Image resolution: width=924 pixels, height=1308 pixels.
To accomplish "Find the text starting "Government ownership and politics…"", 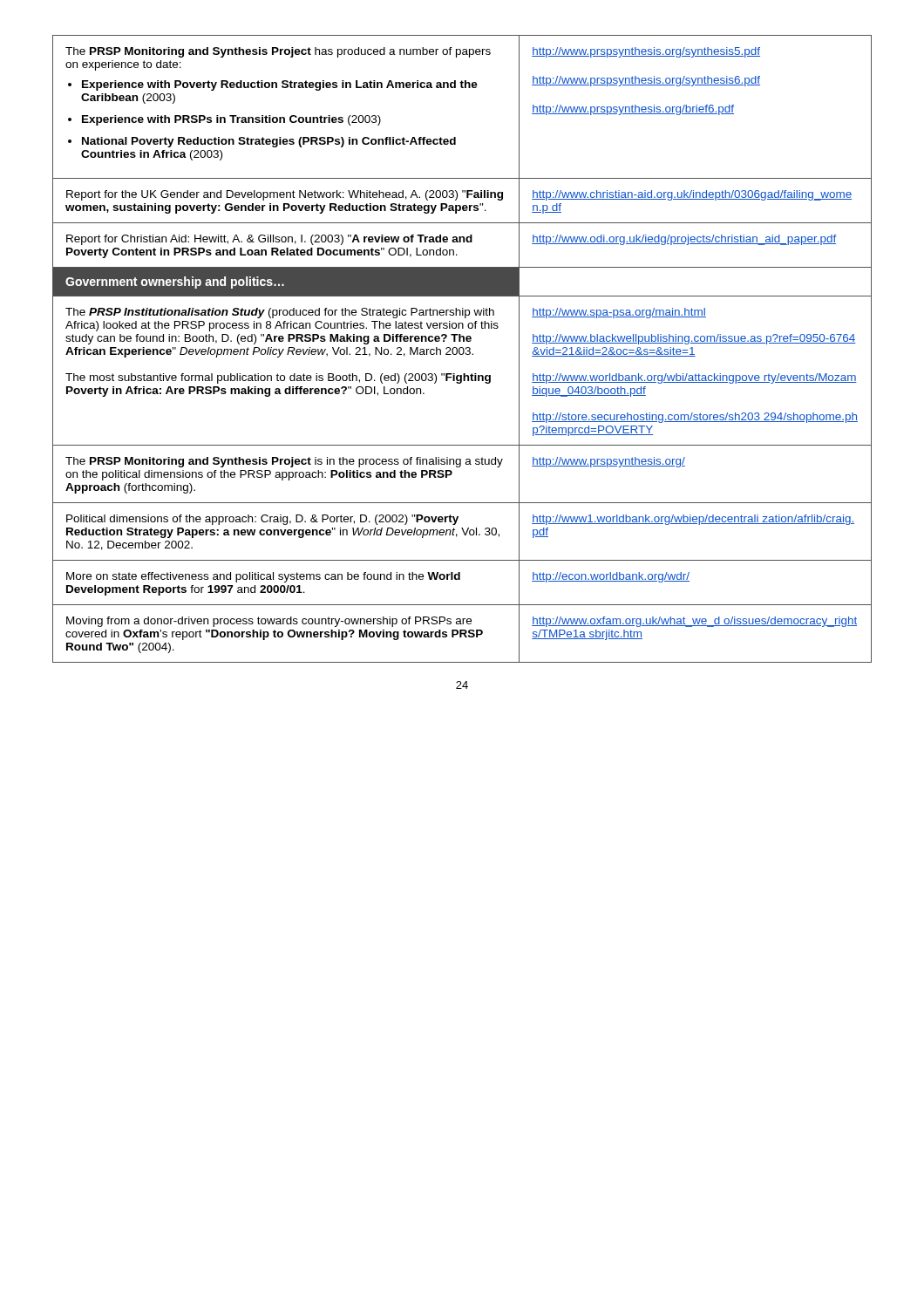I will tap(175, 282).
